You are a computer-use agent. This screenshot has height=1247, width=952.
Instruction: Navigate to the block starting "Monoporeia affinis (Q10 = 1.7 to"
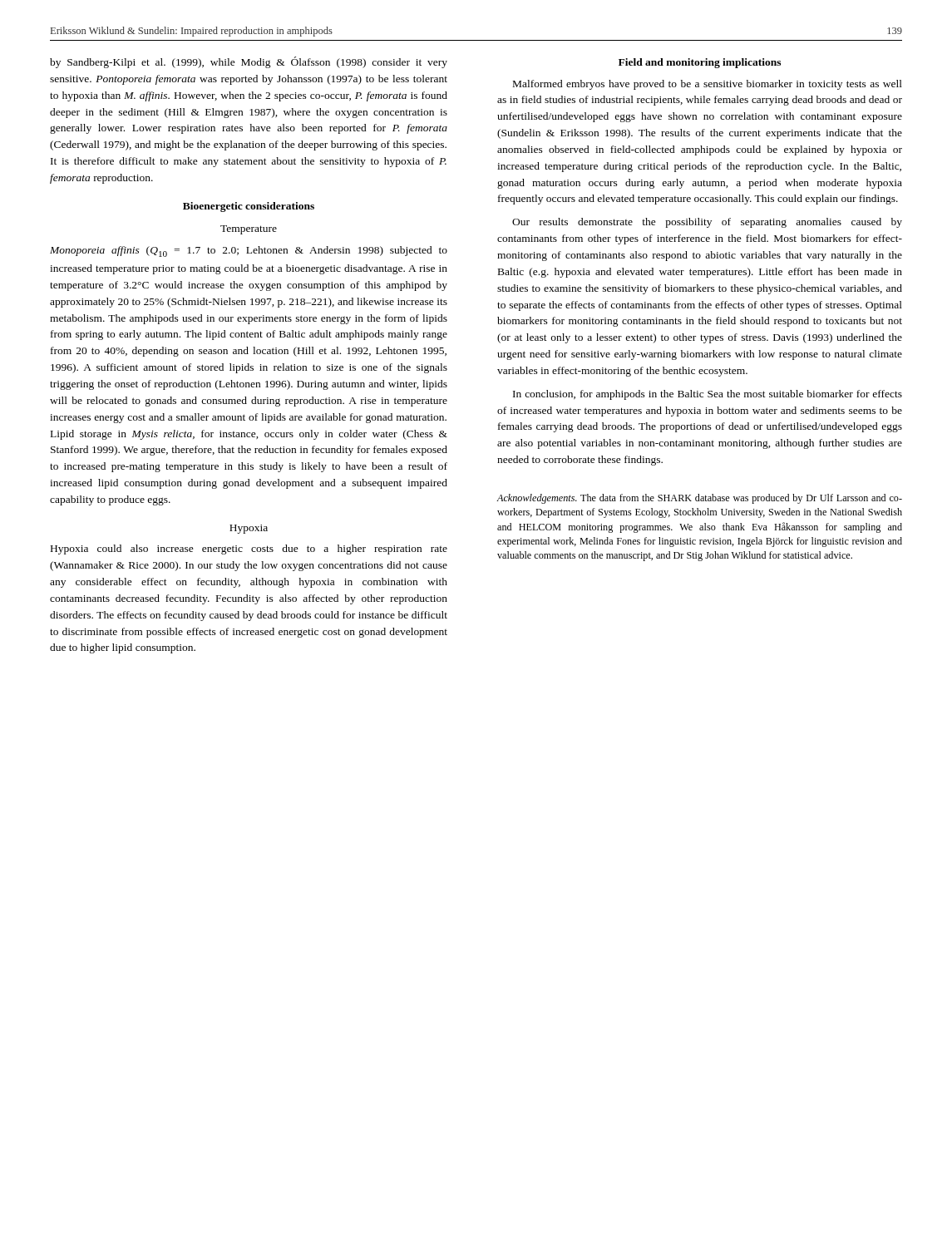tap(249, 375)
